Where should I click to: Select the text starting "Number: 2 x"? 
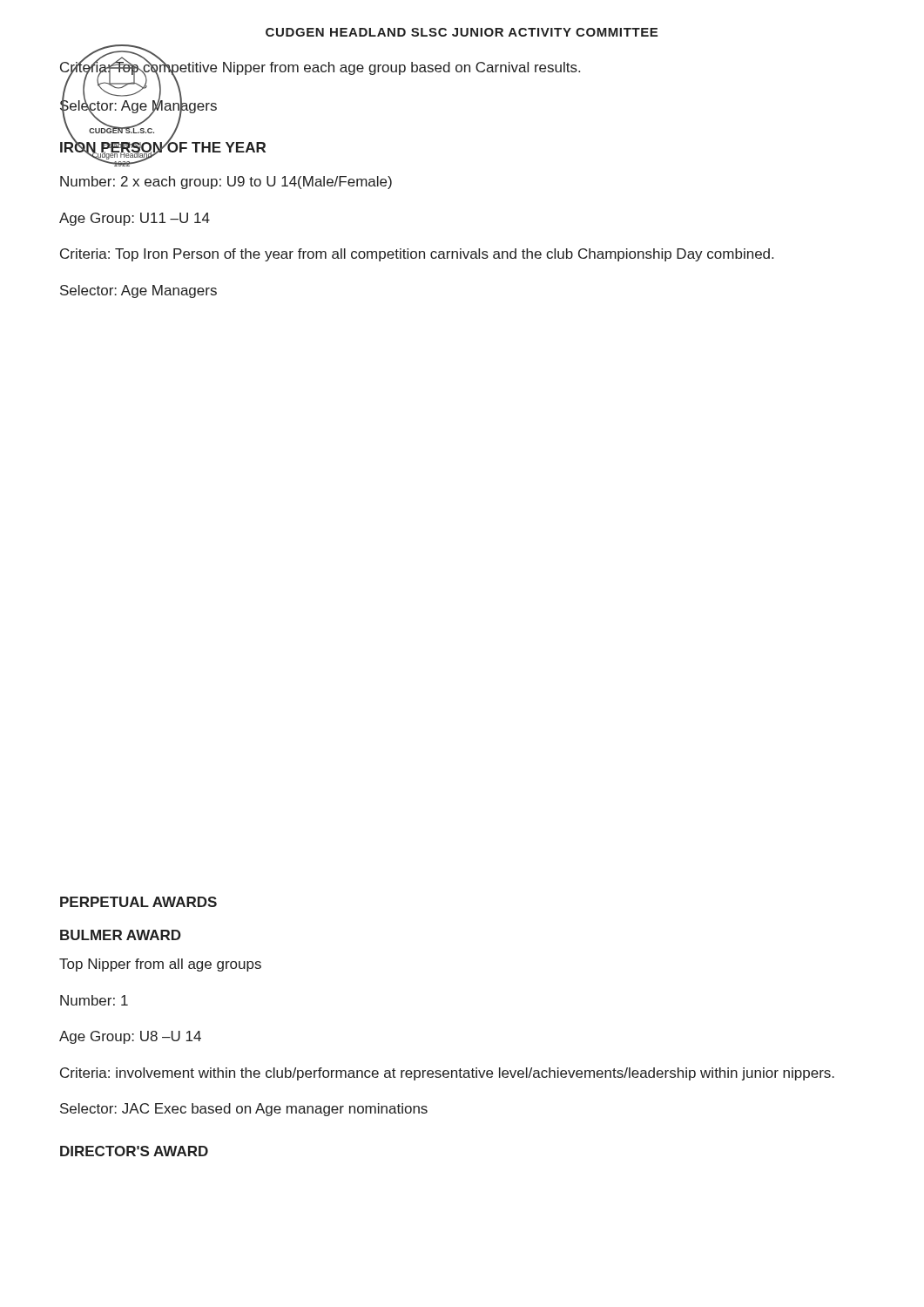226,182
